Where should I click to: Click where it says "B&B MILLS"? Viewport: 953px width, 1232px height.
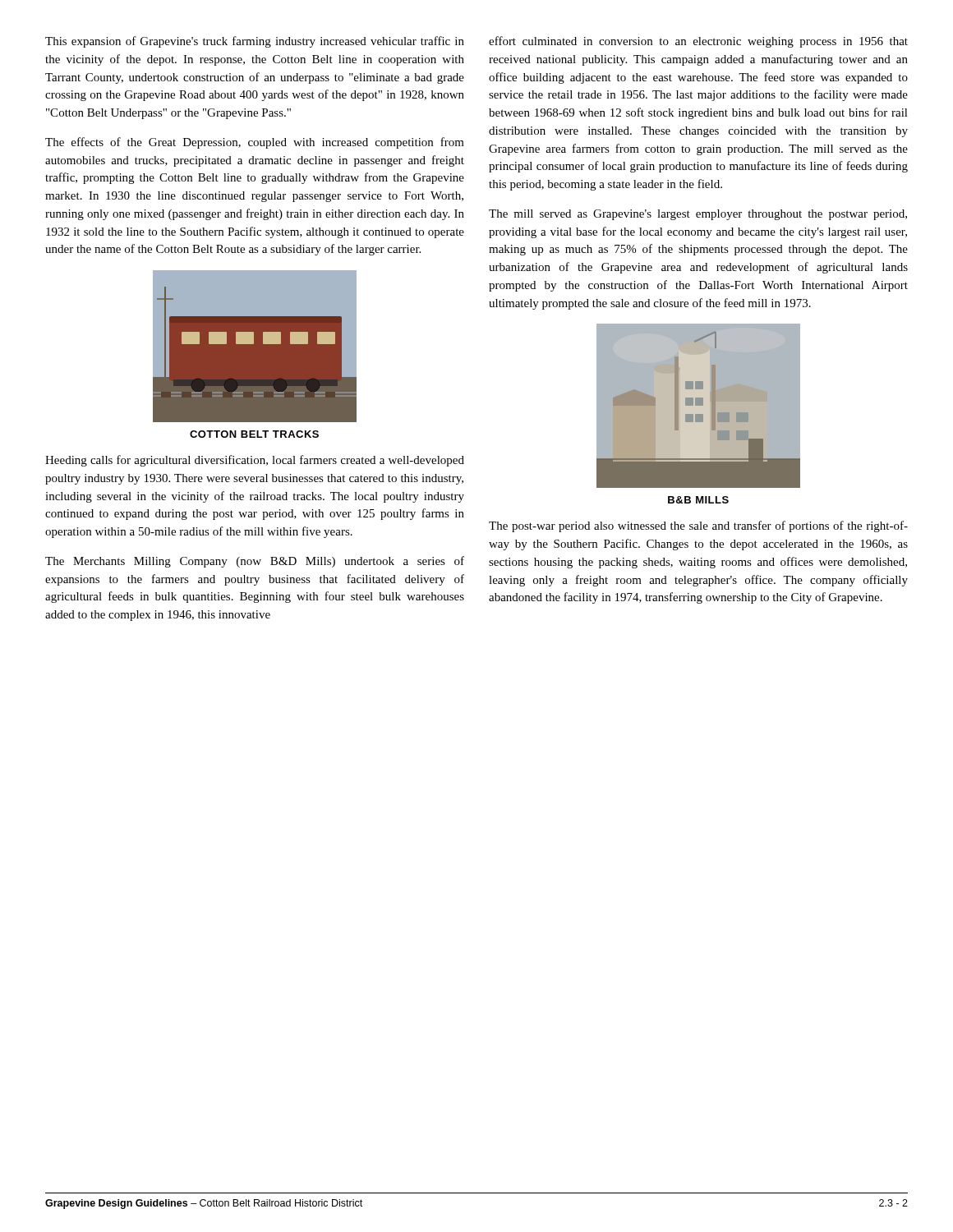(x=698, y=500)
